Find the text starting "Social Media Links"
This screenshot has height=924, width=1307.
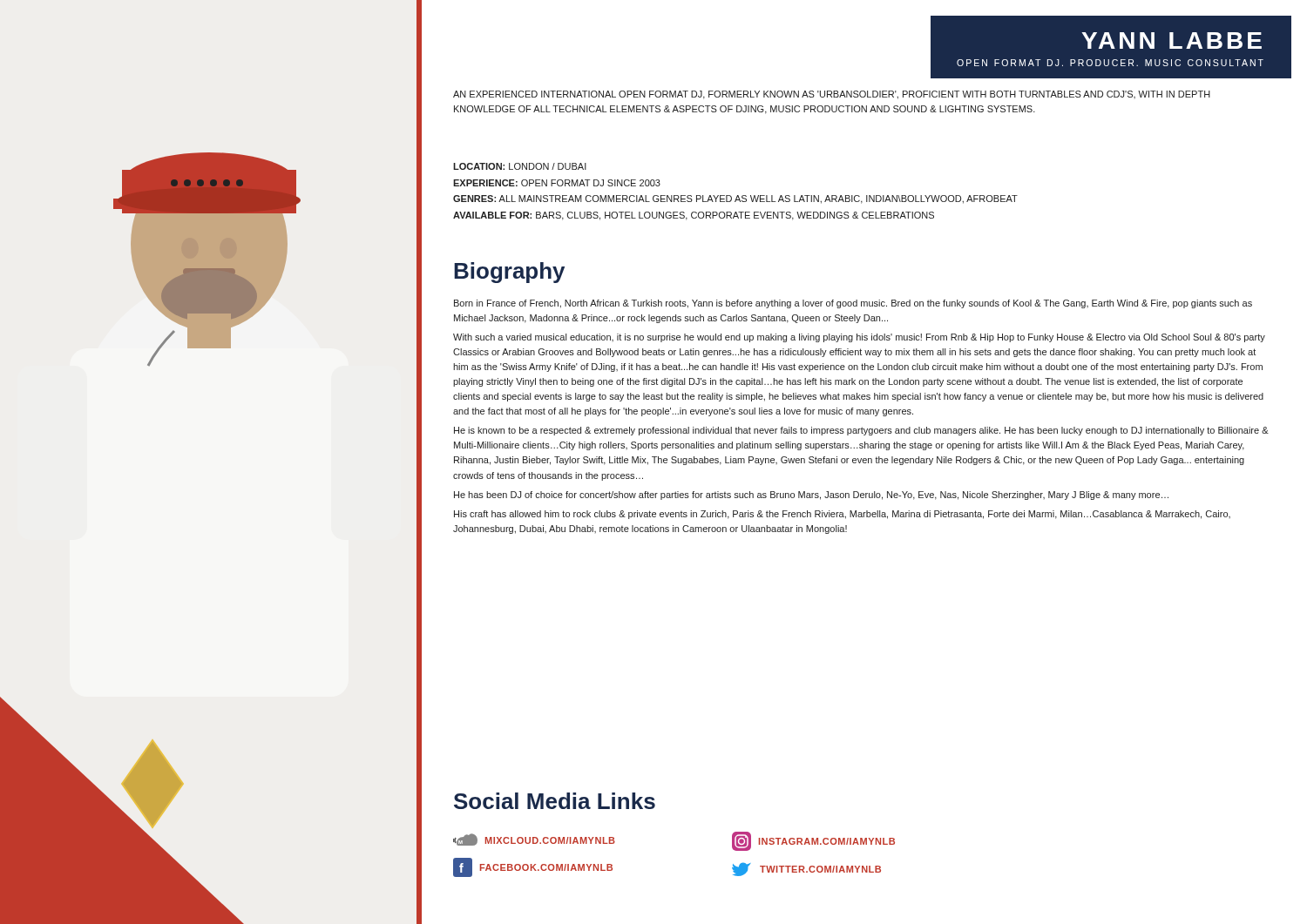point(555,801)
